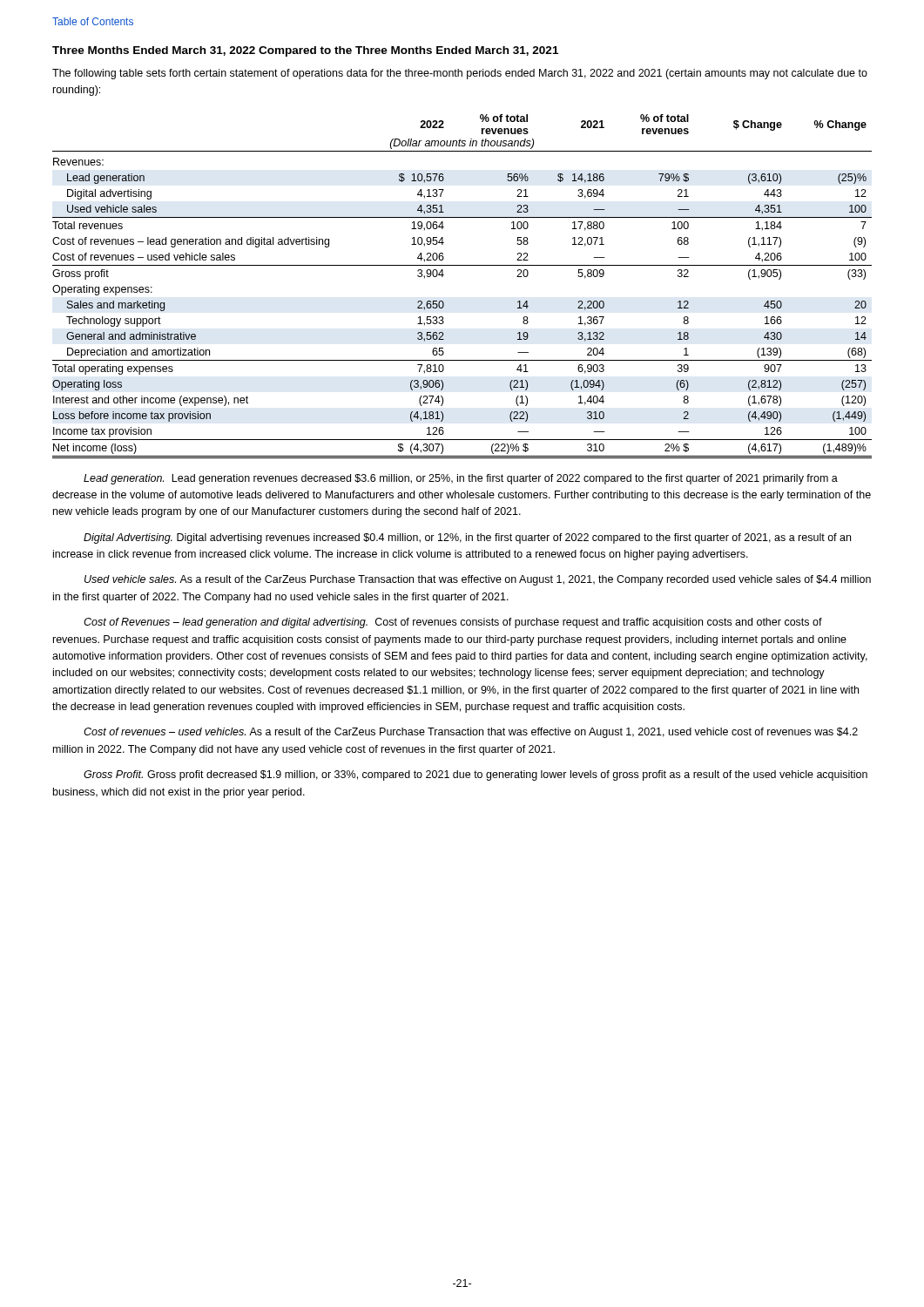This screenshot has height=1307, width=924.
Task: Navigate to the block starting "Three Months Ended March 31,"
Action: point(305,50)
